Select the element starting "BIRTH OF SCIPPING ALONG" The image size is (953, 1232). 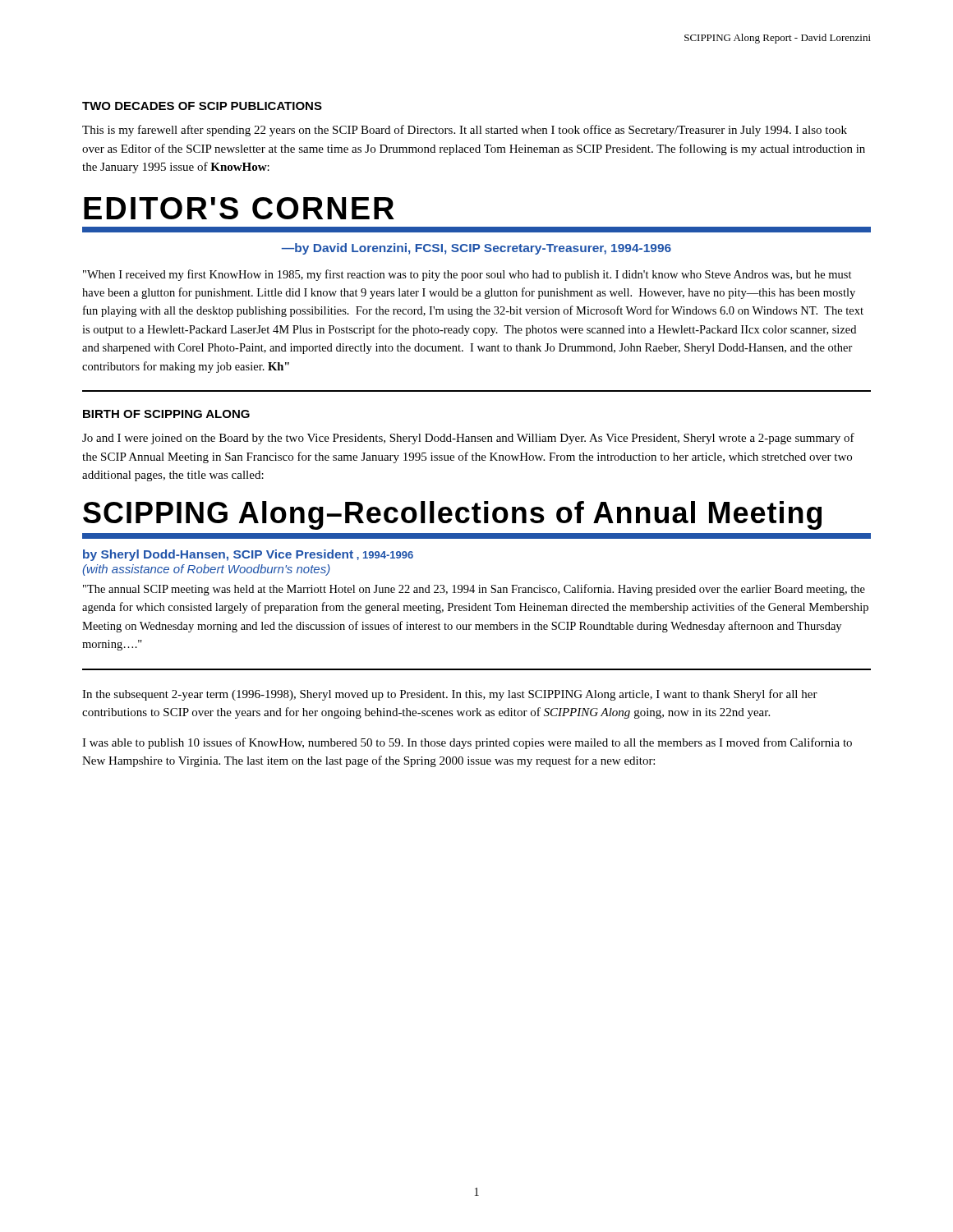pyautogui.click(x=166, y=414)
